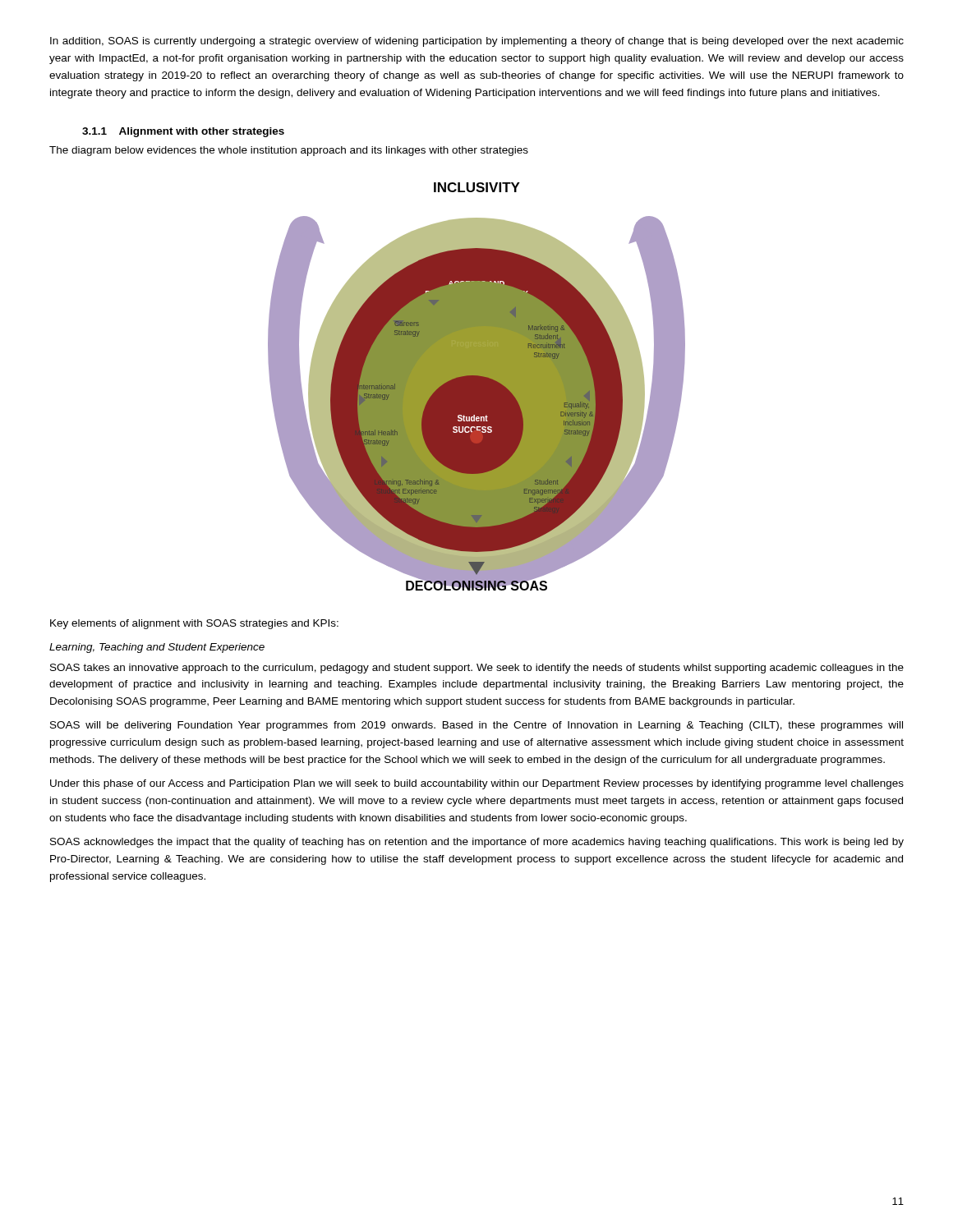
Task: Click a section header
Action: pyautogui.click(x=183, y=131)
